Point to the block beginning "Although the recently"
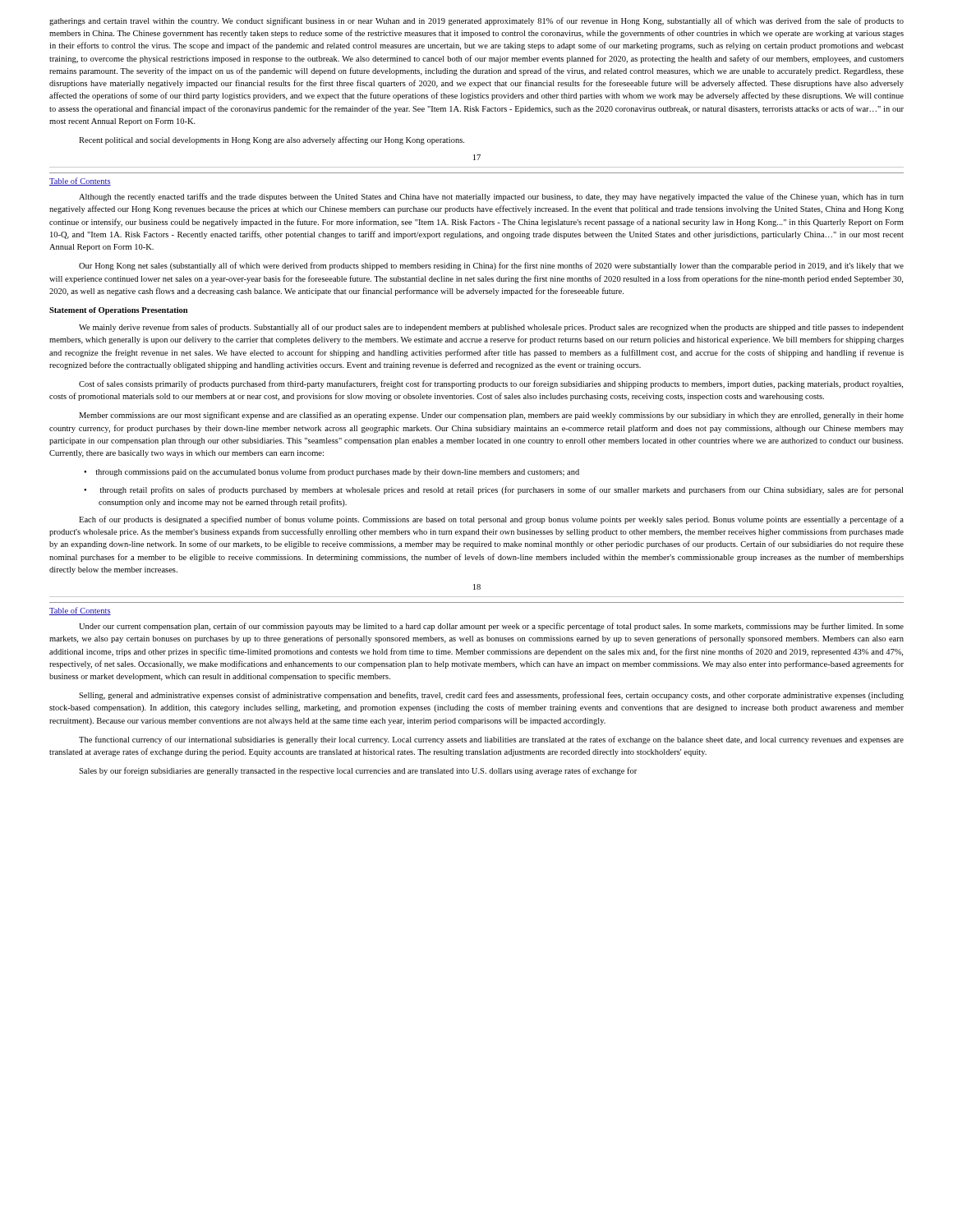Screen dimensions: 1232x953 point(476,222)
